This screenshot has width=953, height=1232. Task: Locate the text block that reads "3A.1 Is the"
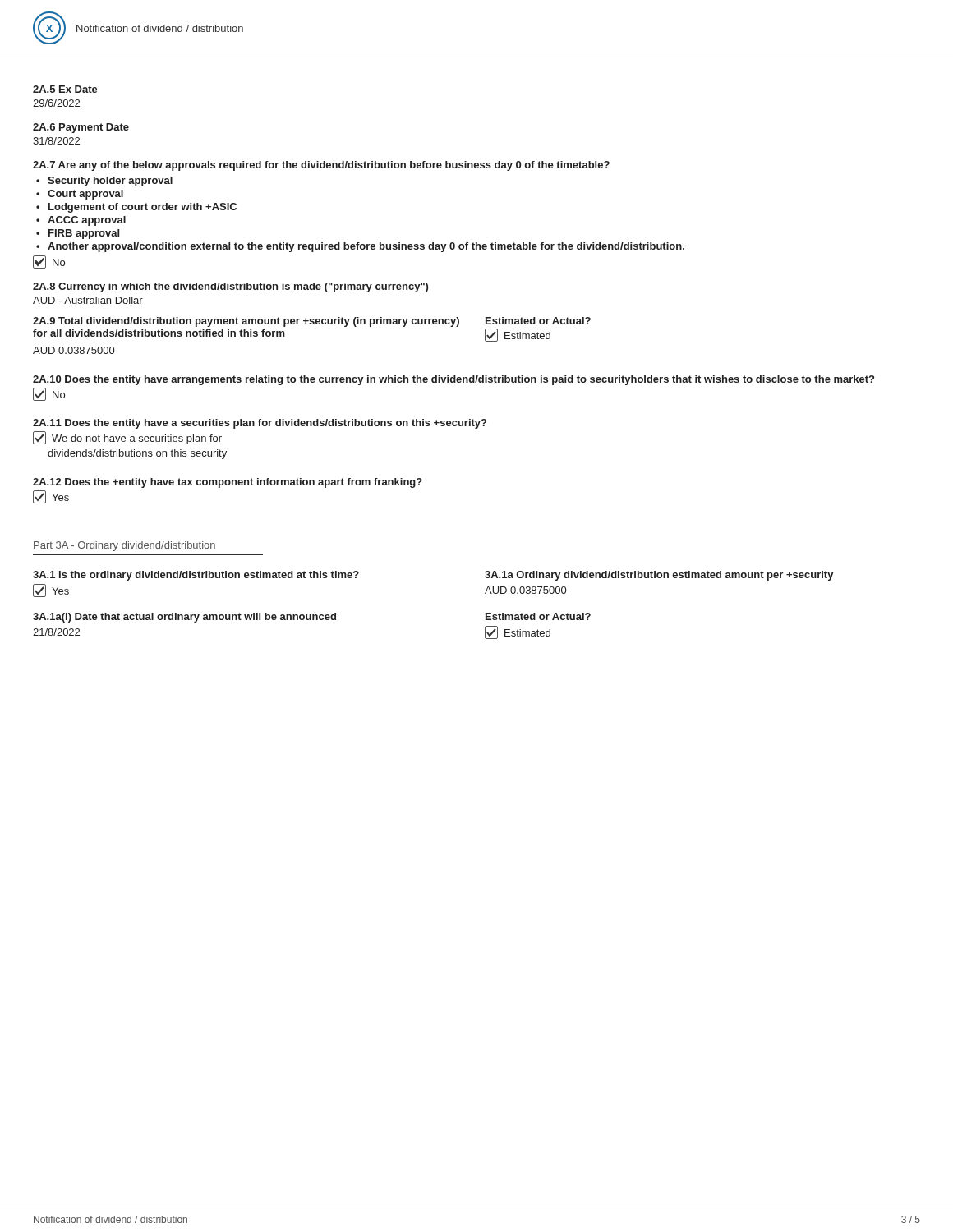tap(251, 583)
